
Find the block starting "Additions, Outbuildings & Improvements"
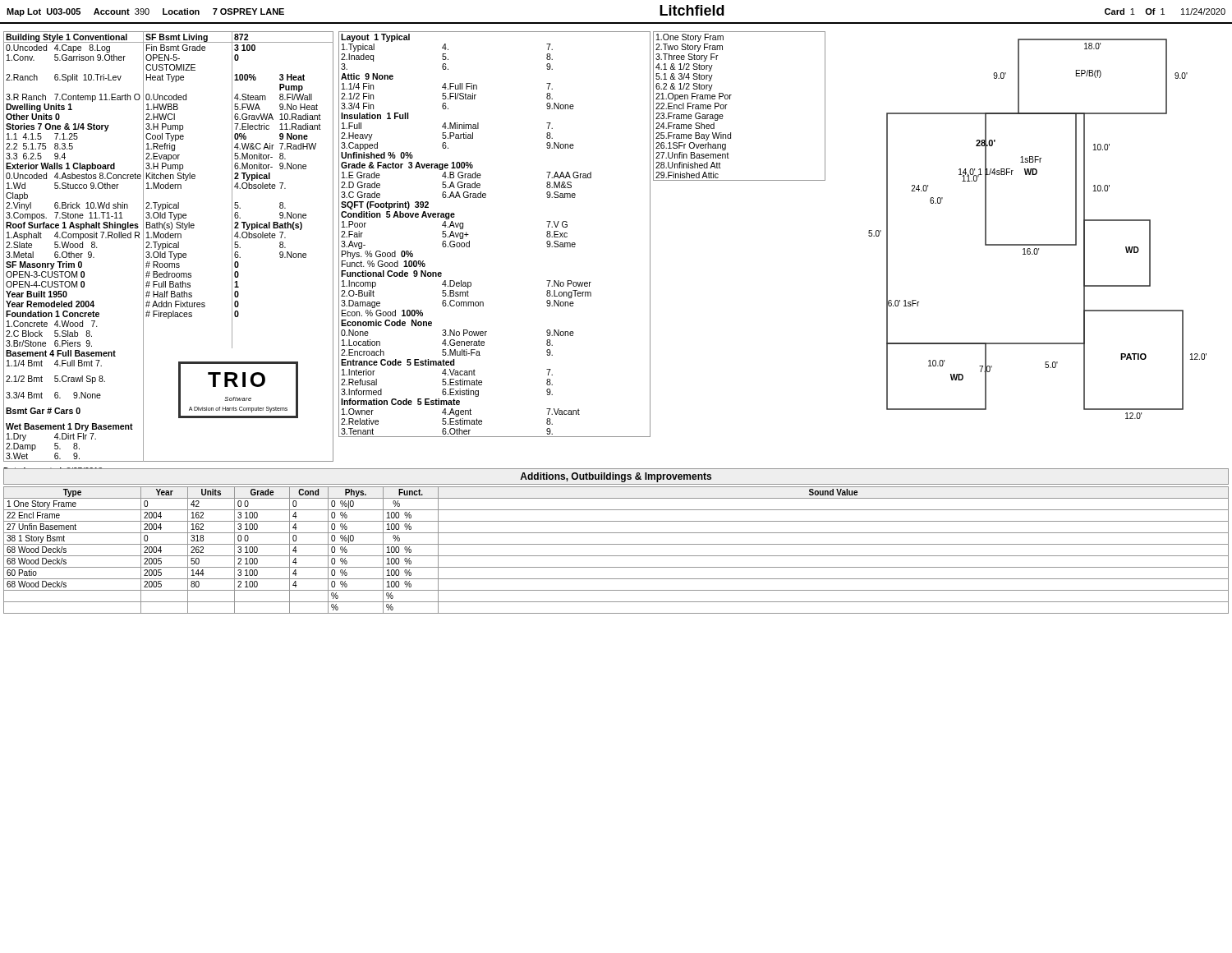(x=616, y=476)
